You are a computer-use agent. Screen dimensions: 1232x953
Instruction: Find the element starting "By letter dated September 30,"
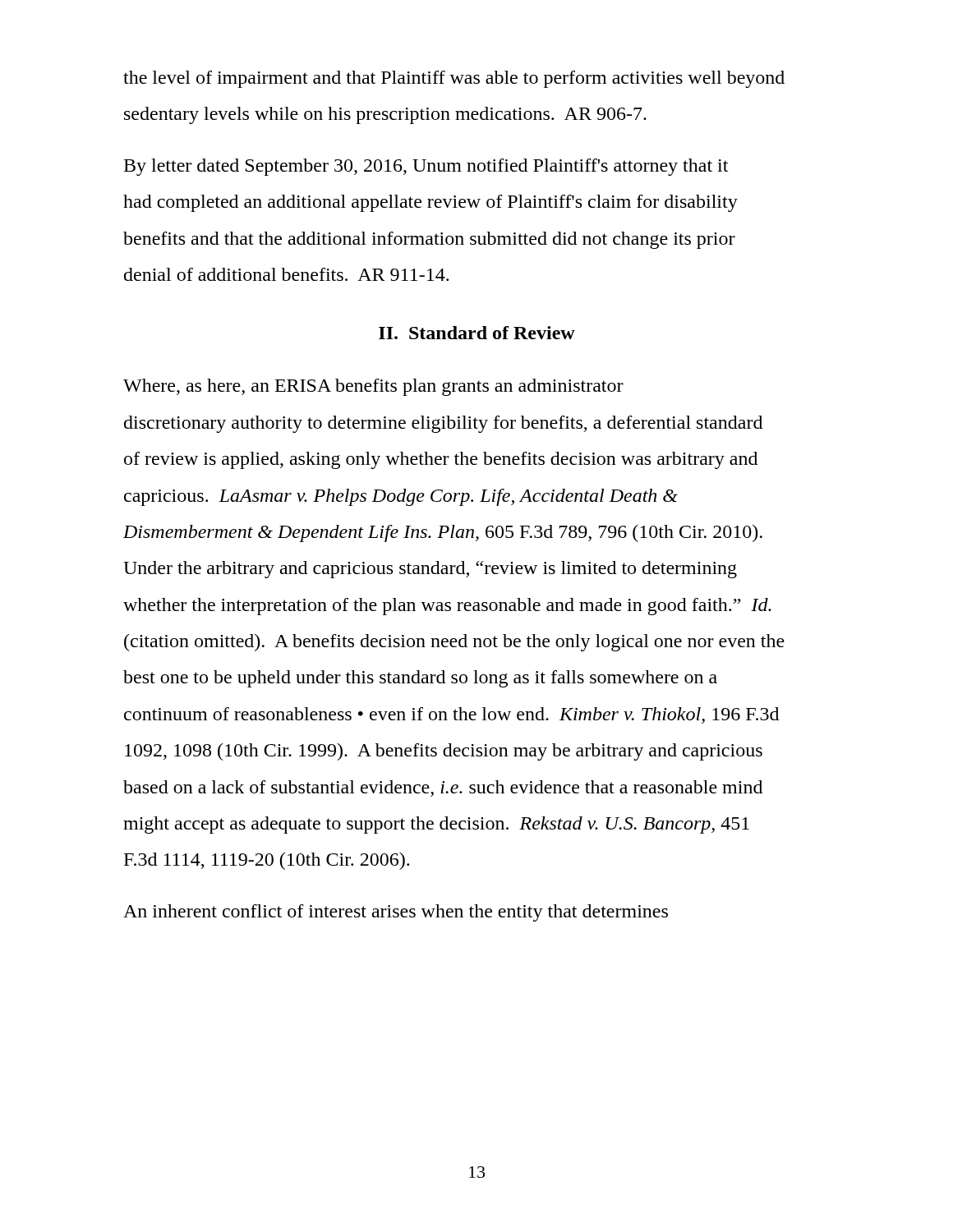pyautogui.click(x=426, y=167)
